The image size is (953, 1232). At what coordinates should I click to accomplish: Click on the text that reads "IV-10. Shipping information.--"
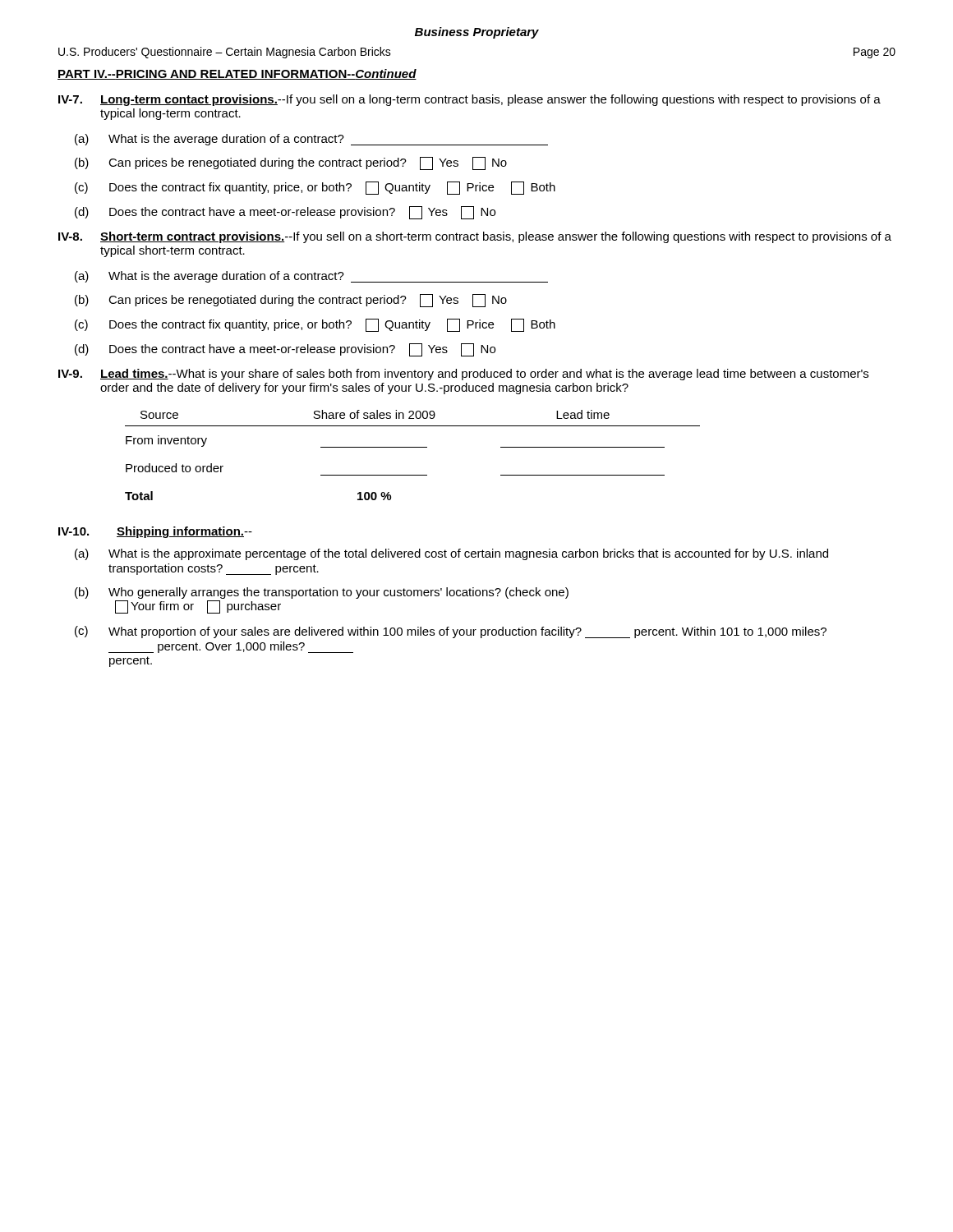pos(155,531)
